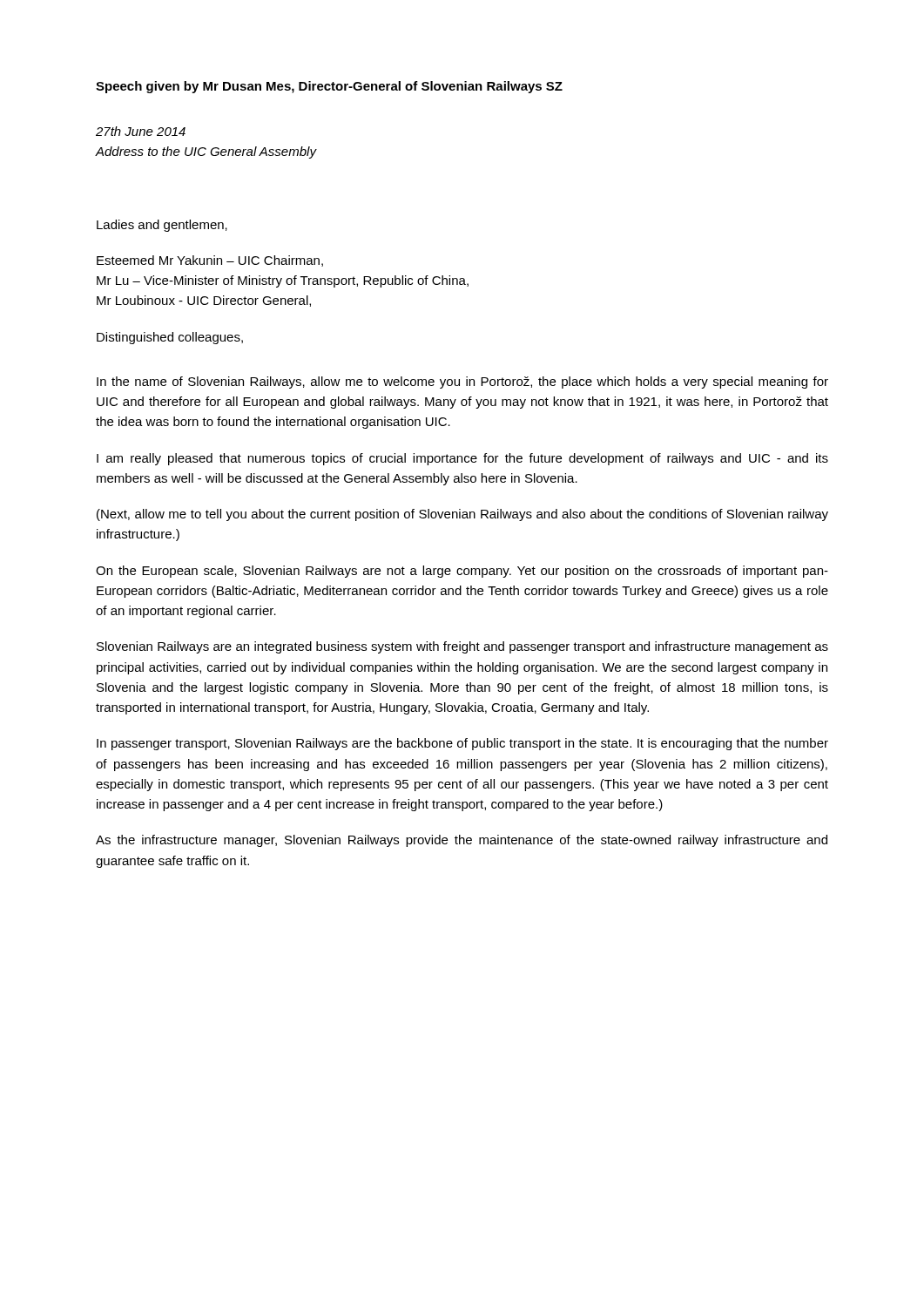Find the section header on this page that starts "Speech given by Mr Dusan Mes,"

pos(329,86)
